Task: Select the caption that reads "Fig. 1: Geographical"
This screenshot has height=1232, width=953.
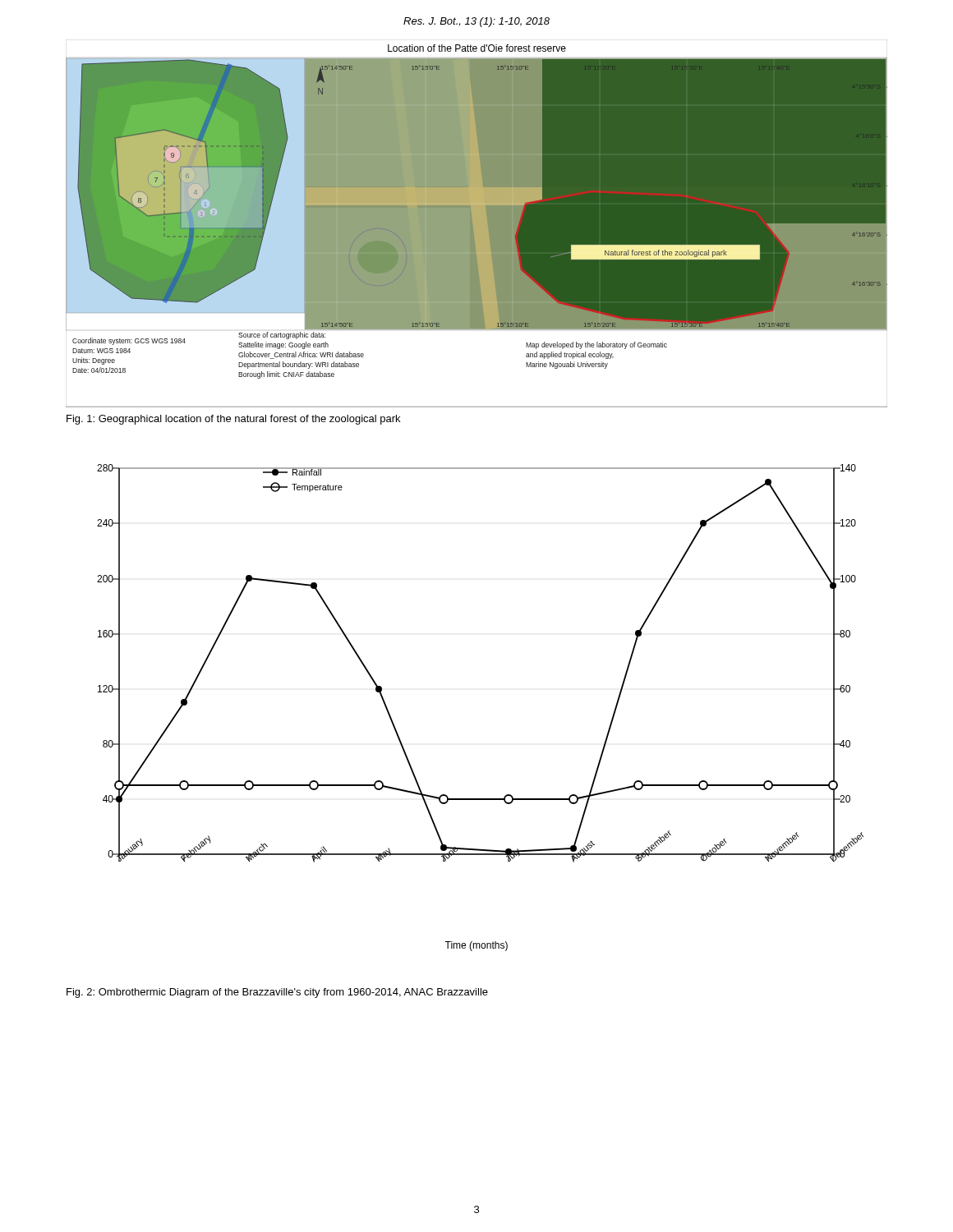Action: tap(233, 419)
